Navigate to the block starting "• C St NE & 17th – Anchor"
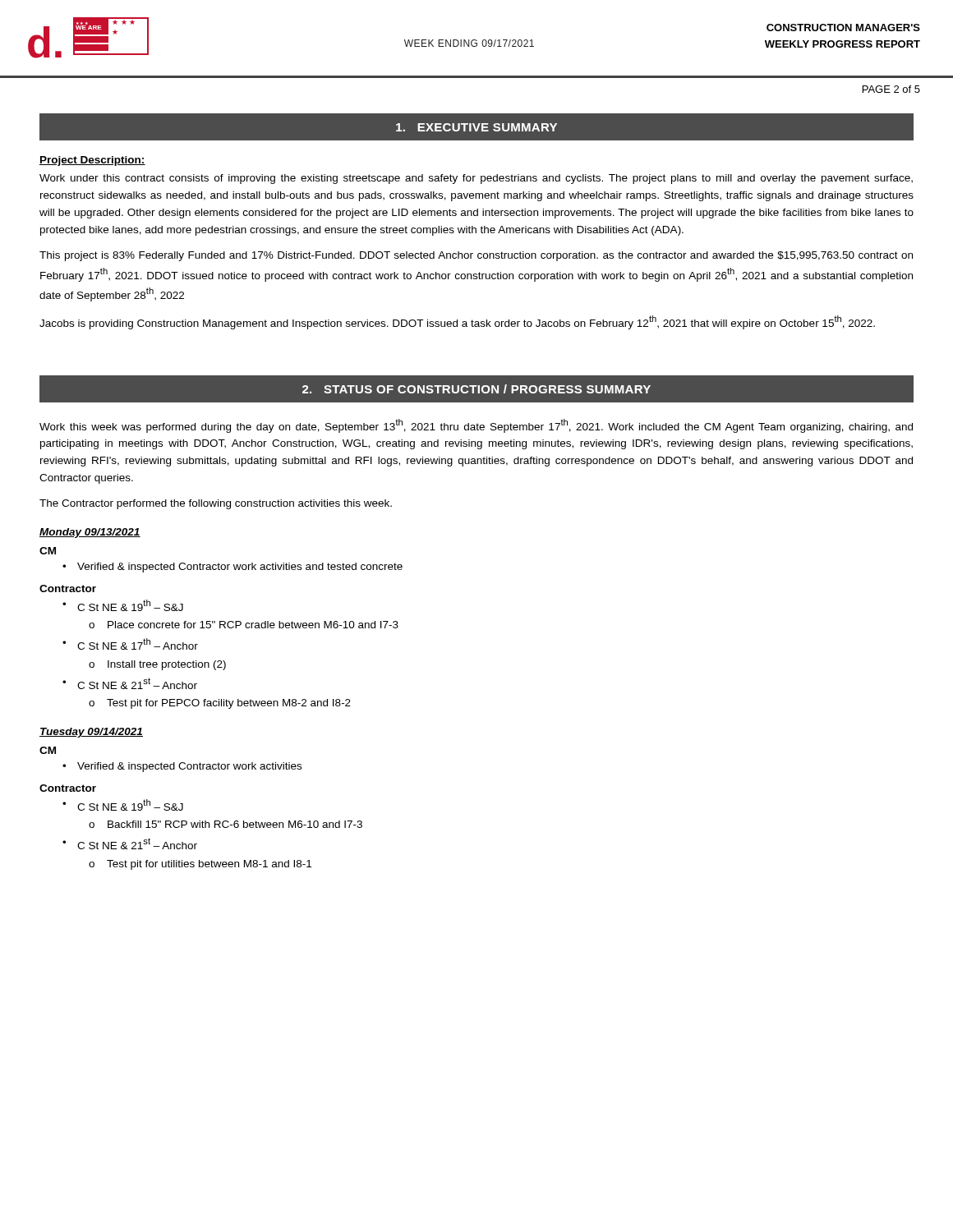Screen dimensions: 1232x953 click(130, 644)
